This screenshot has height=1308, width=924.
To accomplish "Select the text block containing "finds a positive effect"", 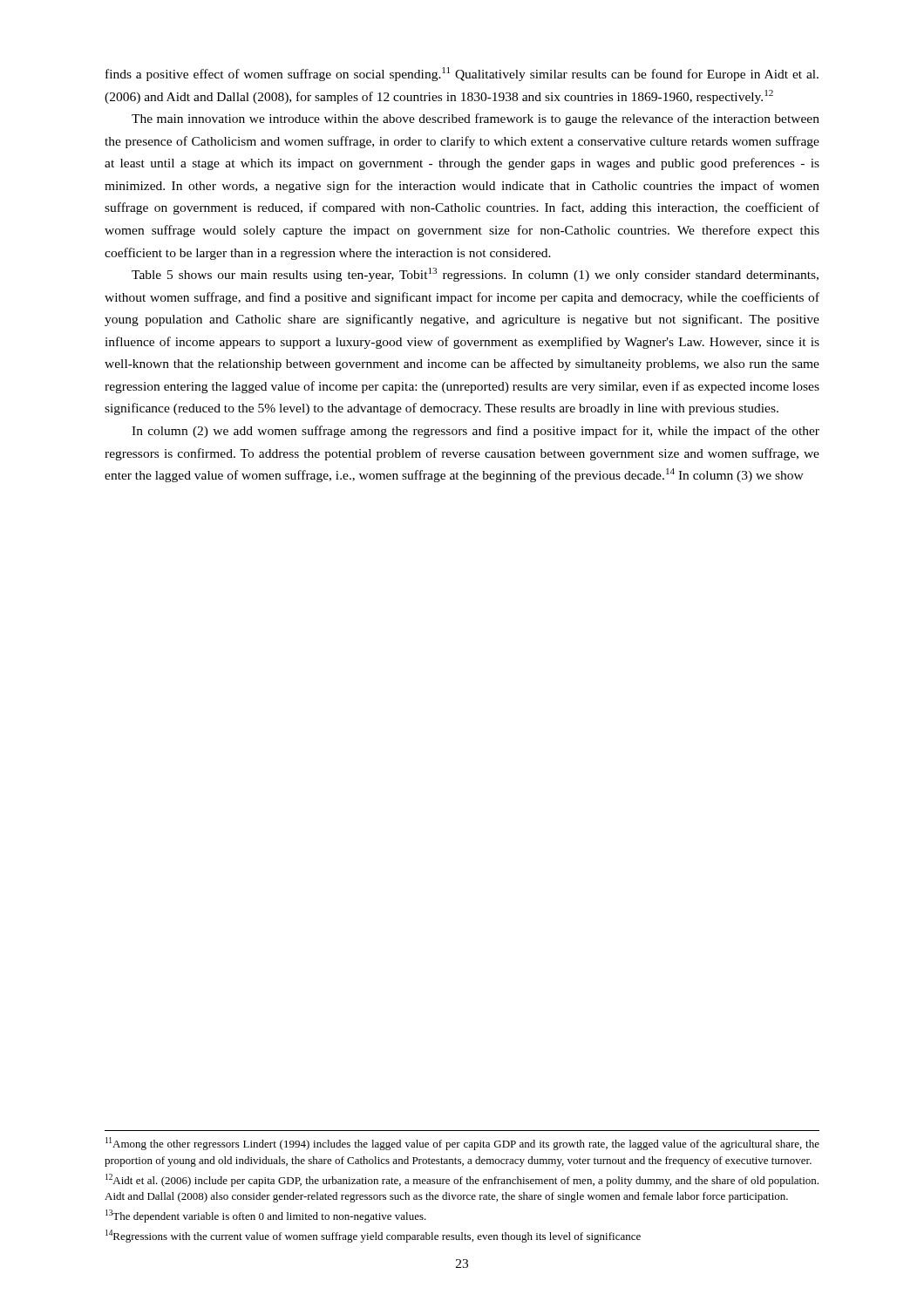I will [462, 84].
